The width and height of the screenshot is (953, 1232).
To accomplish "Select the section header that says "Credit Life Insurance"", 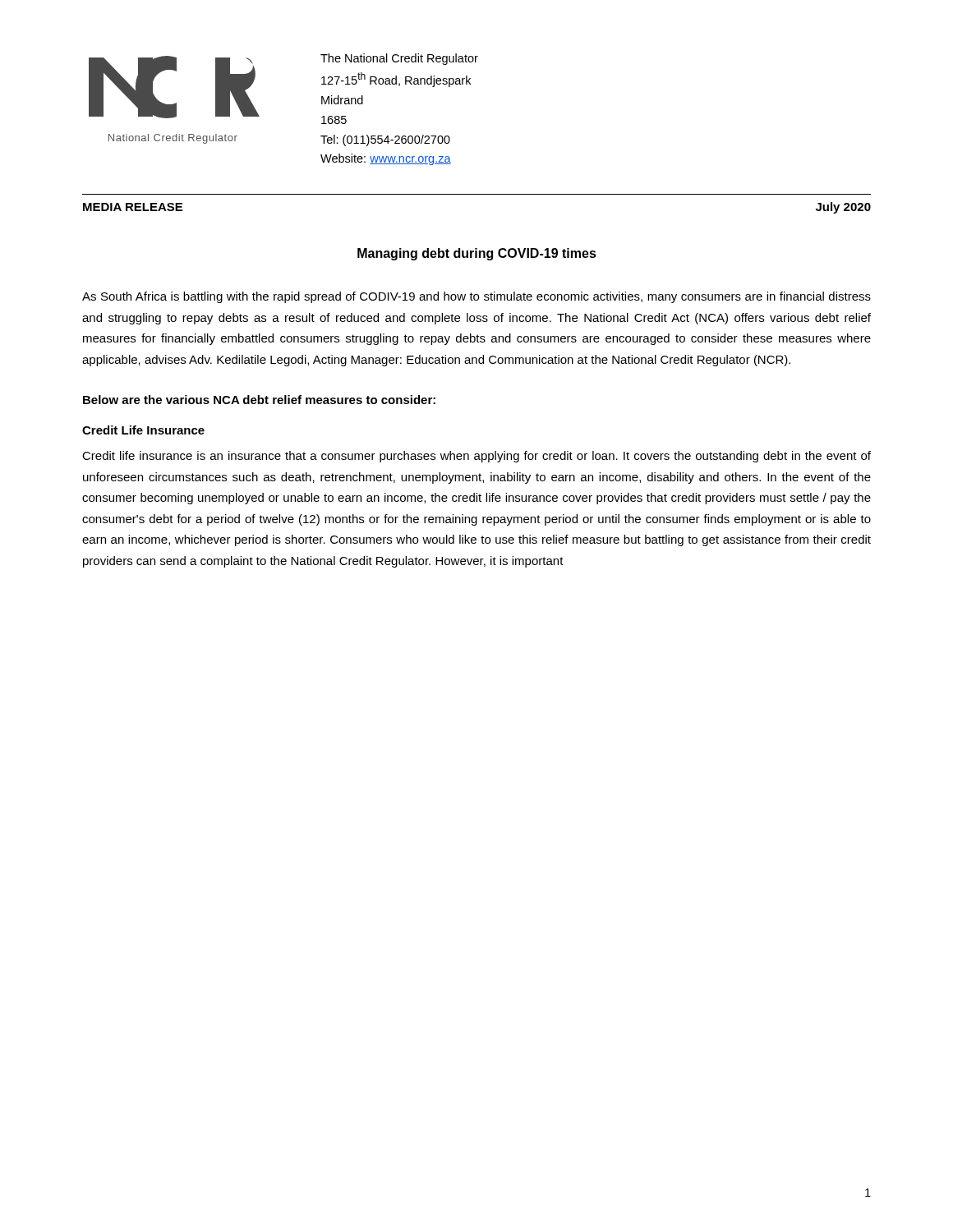I will (143, 430).
